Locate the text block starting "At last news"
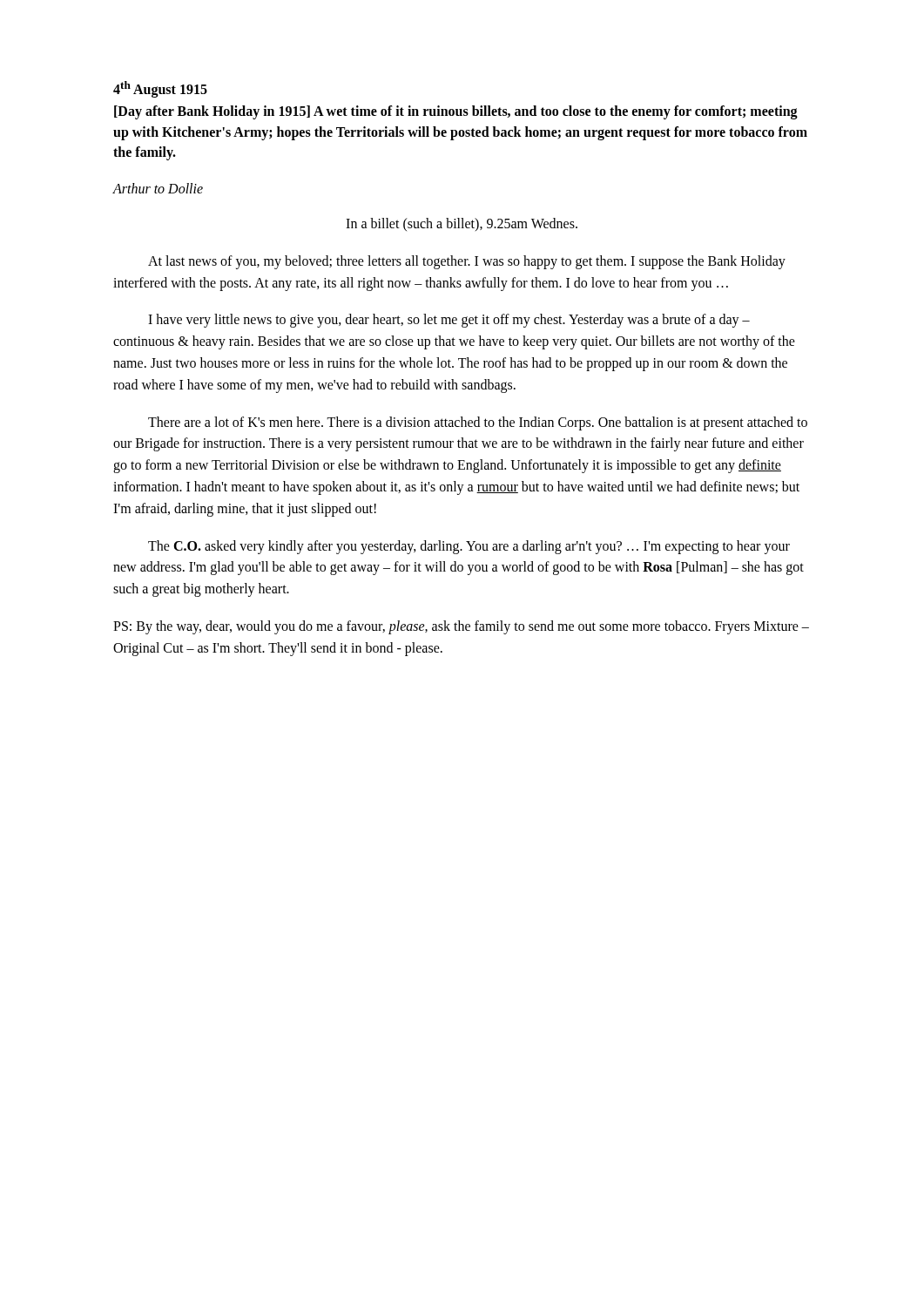 click(x=462, y=455)
